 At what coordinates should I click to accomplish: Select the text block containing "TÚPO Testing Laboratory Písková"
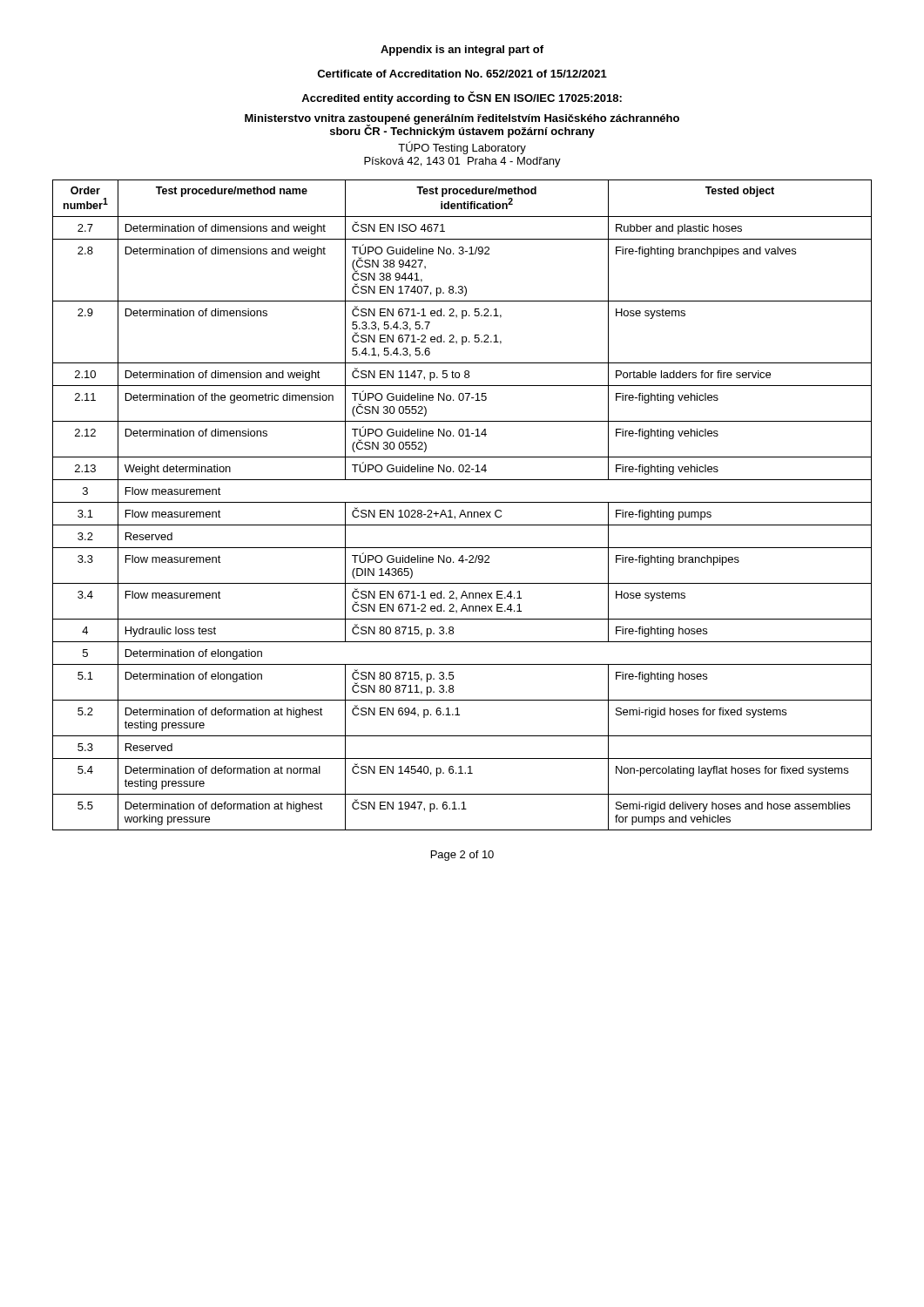(462, 154)
